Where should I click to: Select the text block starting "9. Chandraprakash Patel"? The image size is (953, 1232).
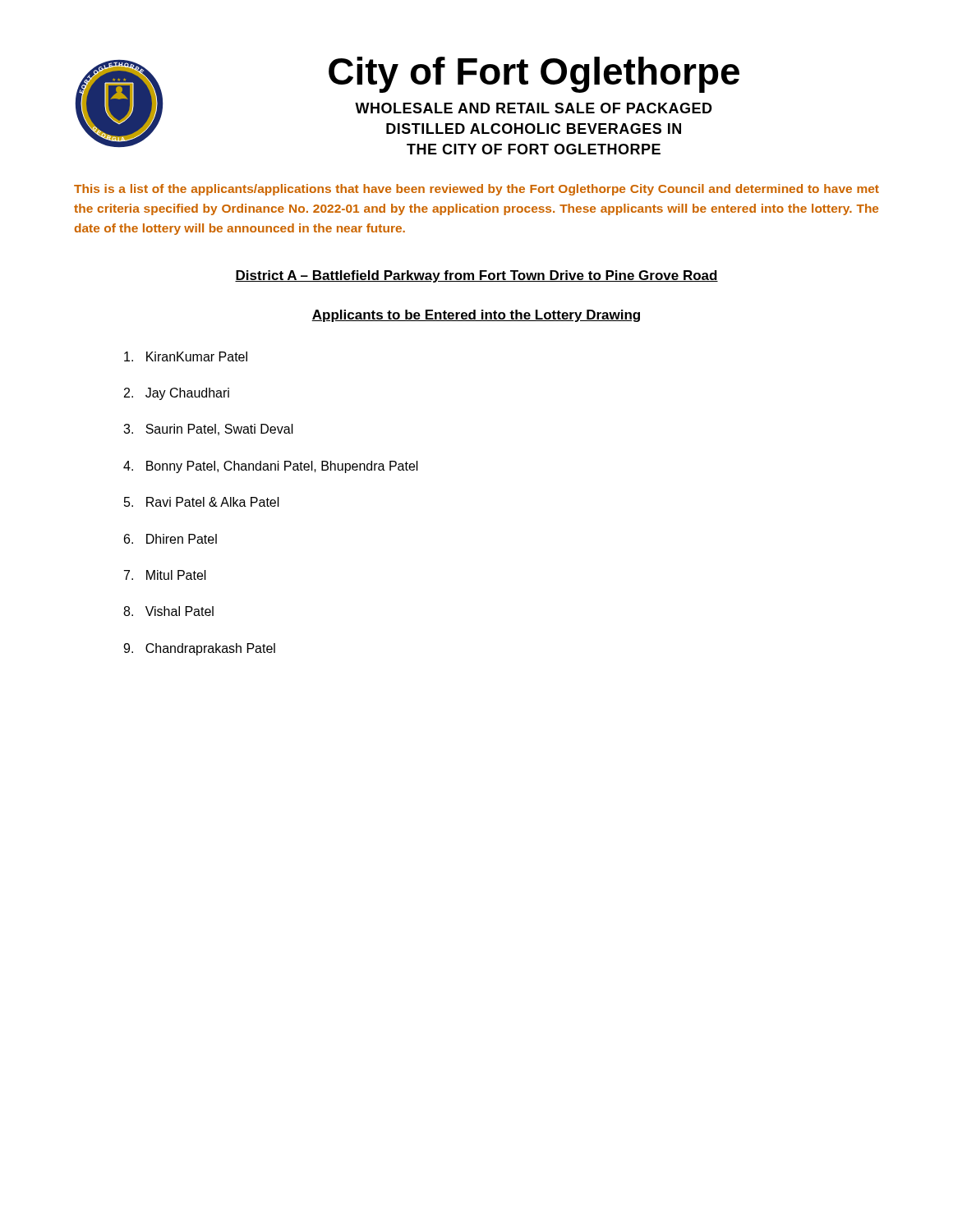200,648
